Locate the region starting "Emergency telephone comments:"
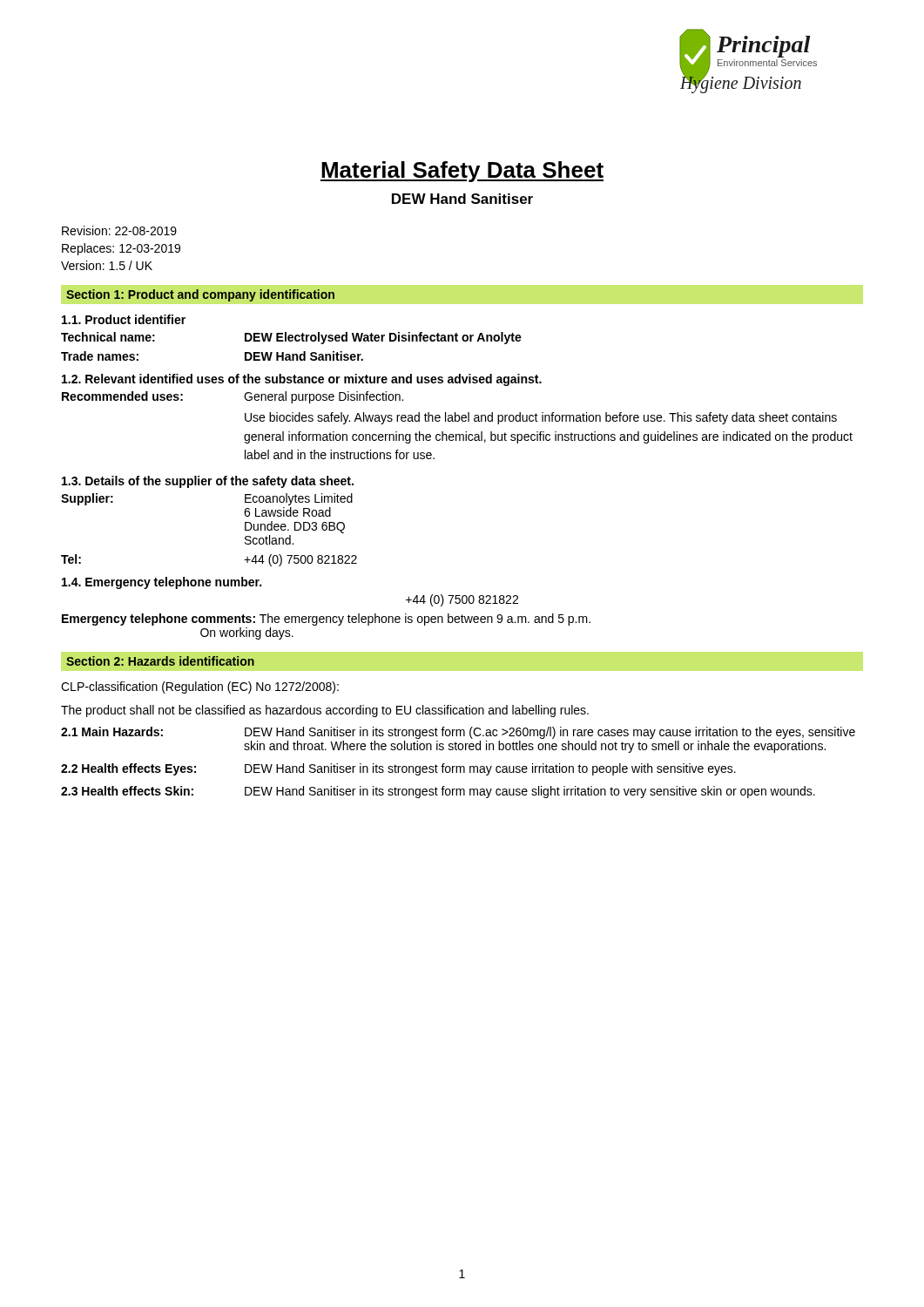This screenshot has height=1307, width=924. (x=326, y=626)
